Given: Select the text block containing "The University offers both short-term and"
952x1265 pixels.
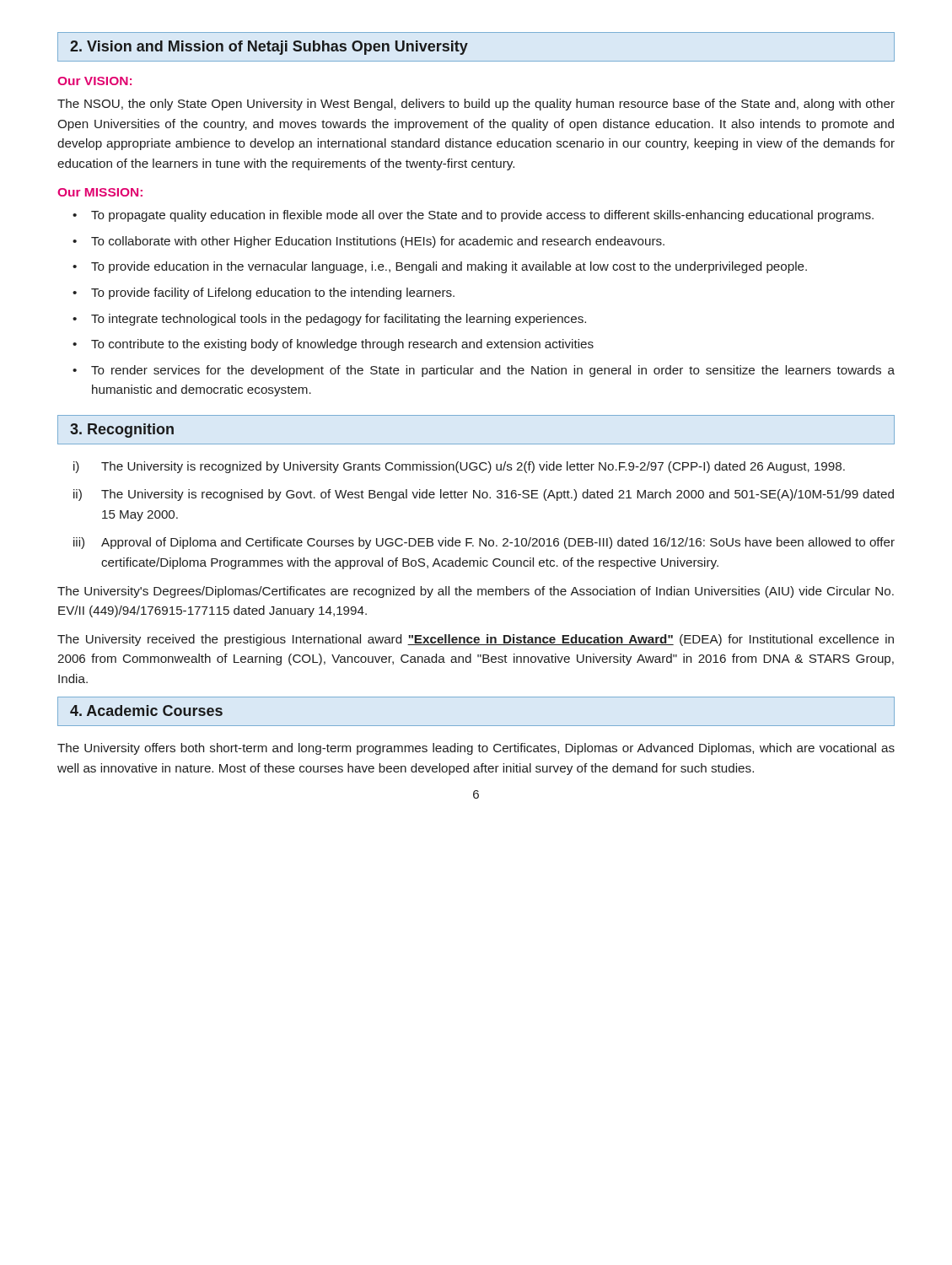Looking at the screenshot, I should tap(476, 758).
